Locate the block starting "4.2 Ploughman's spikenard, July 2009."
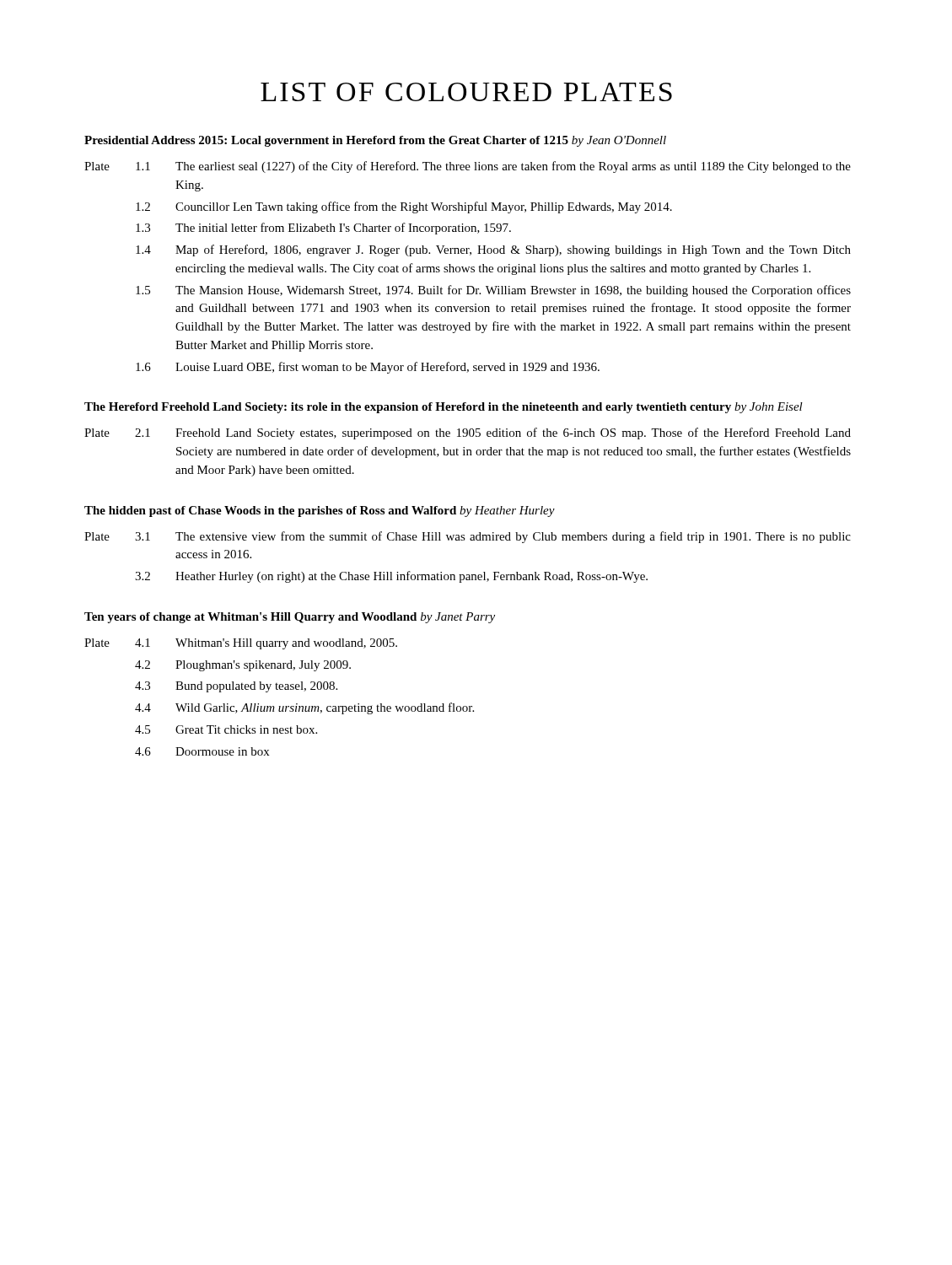This screenshot has width=952, height=1265. [243, 666]
